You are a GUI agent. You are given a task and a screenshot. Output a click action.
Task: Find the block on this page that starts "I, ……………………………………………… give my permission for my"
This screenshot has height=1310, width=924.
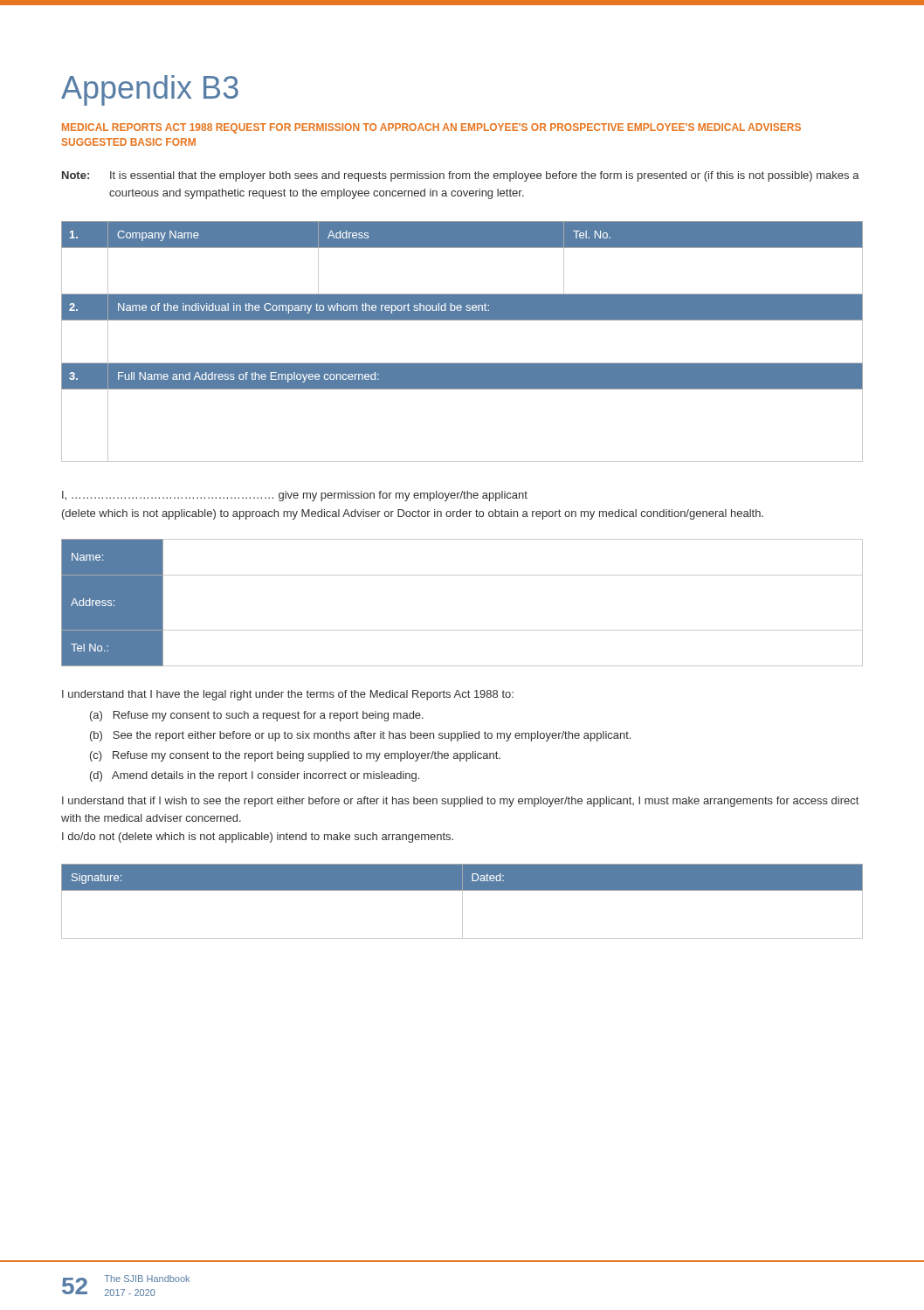(413, 504)
